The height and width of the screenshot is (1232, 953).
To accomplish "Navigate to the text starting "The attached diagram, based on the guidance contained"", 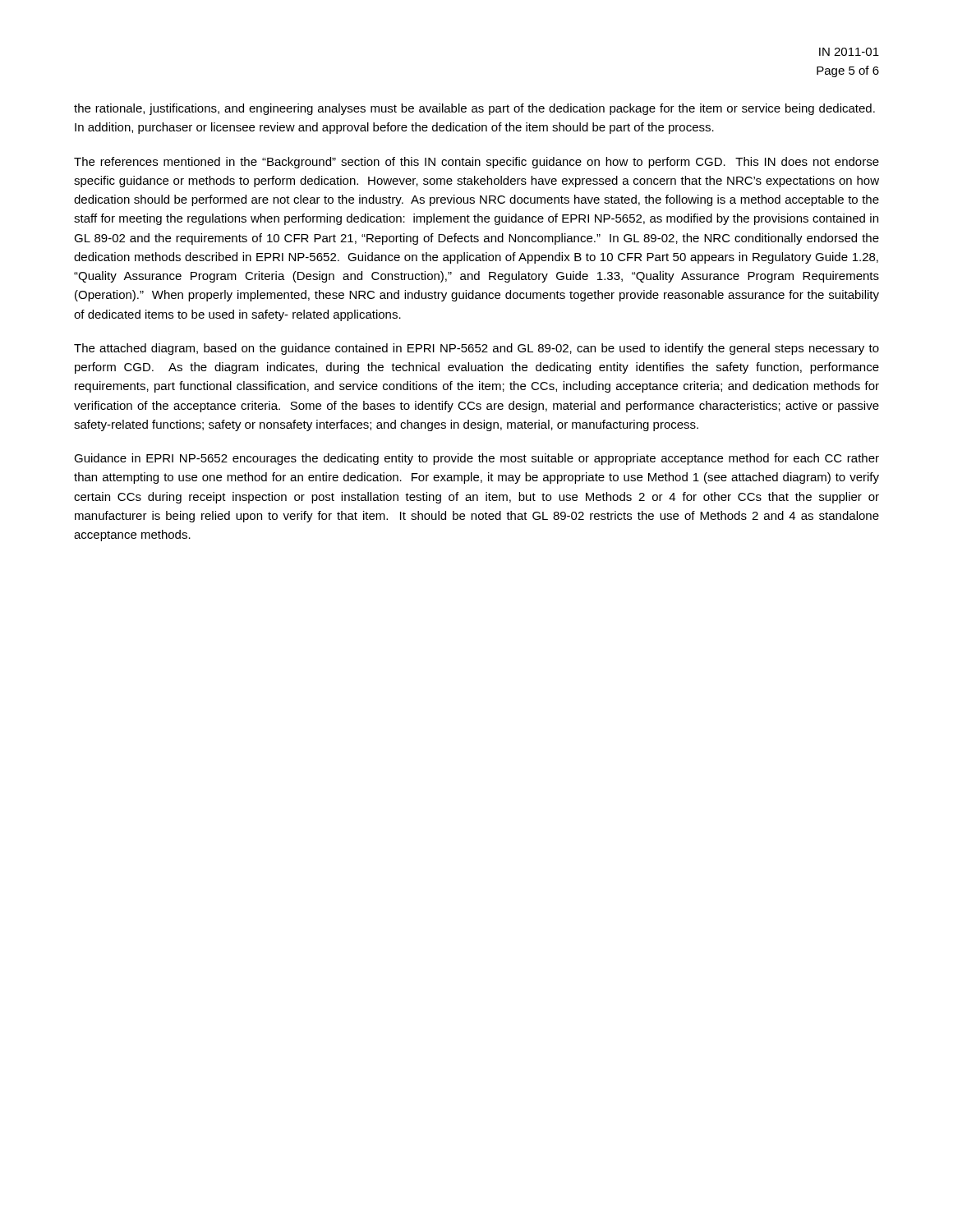I will pyautogui.click(x=476, y=386).
